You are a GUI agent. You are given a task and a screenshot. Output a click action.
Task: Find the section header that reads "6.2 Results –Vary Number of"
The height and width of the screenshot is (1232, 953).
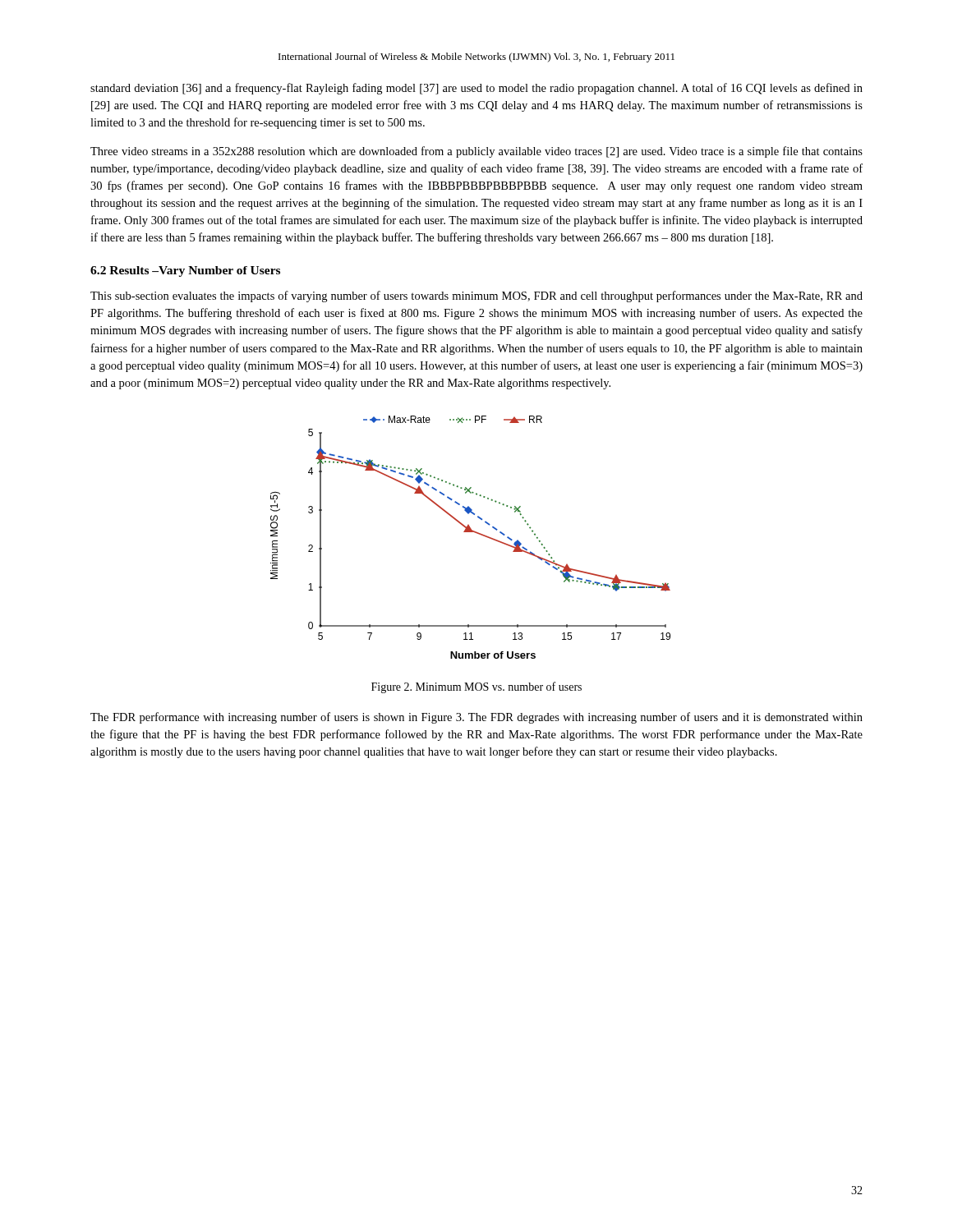[186, 270]
